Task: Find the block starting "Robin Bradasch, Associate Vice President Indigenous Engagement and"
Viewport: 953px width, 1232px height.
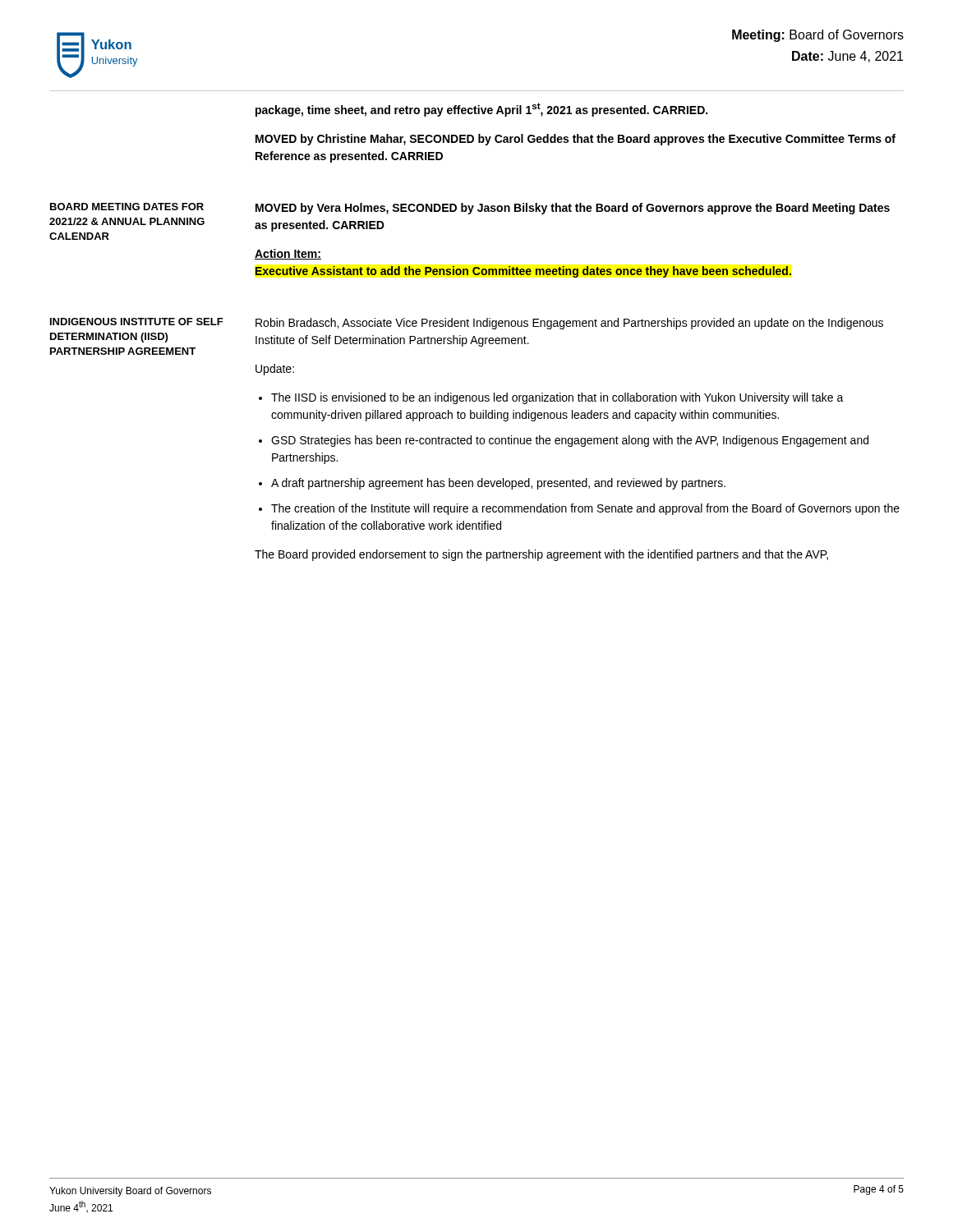Action: pyautogui.click(x=569, y=324)
